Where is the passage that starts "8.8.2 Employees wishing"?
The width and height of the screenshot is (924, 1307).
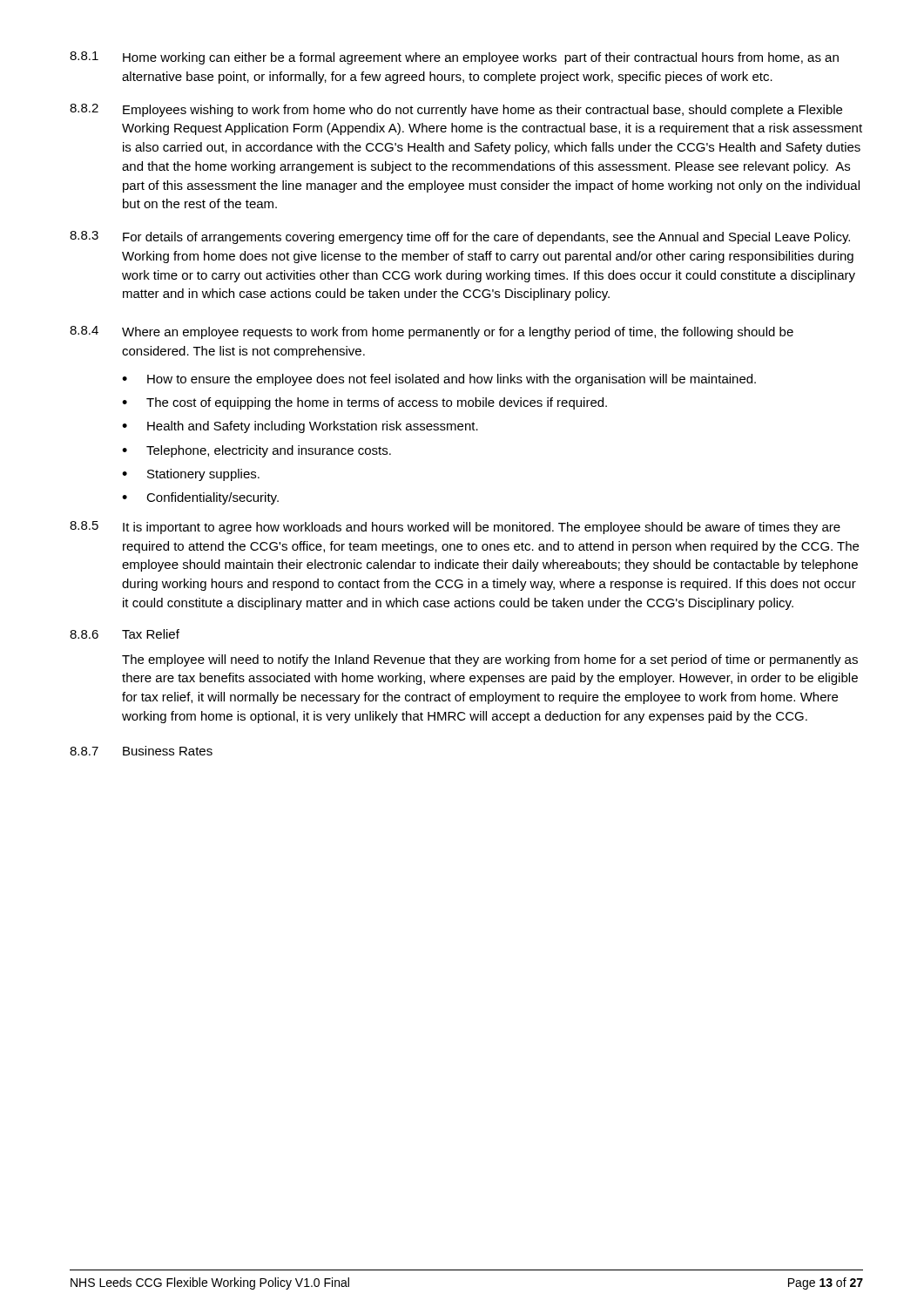click(466, 157)
